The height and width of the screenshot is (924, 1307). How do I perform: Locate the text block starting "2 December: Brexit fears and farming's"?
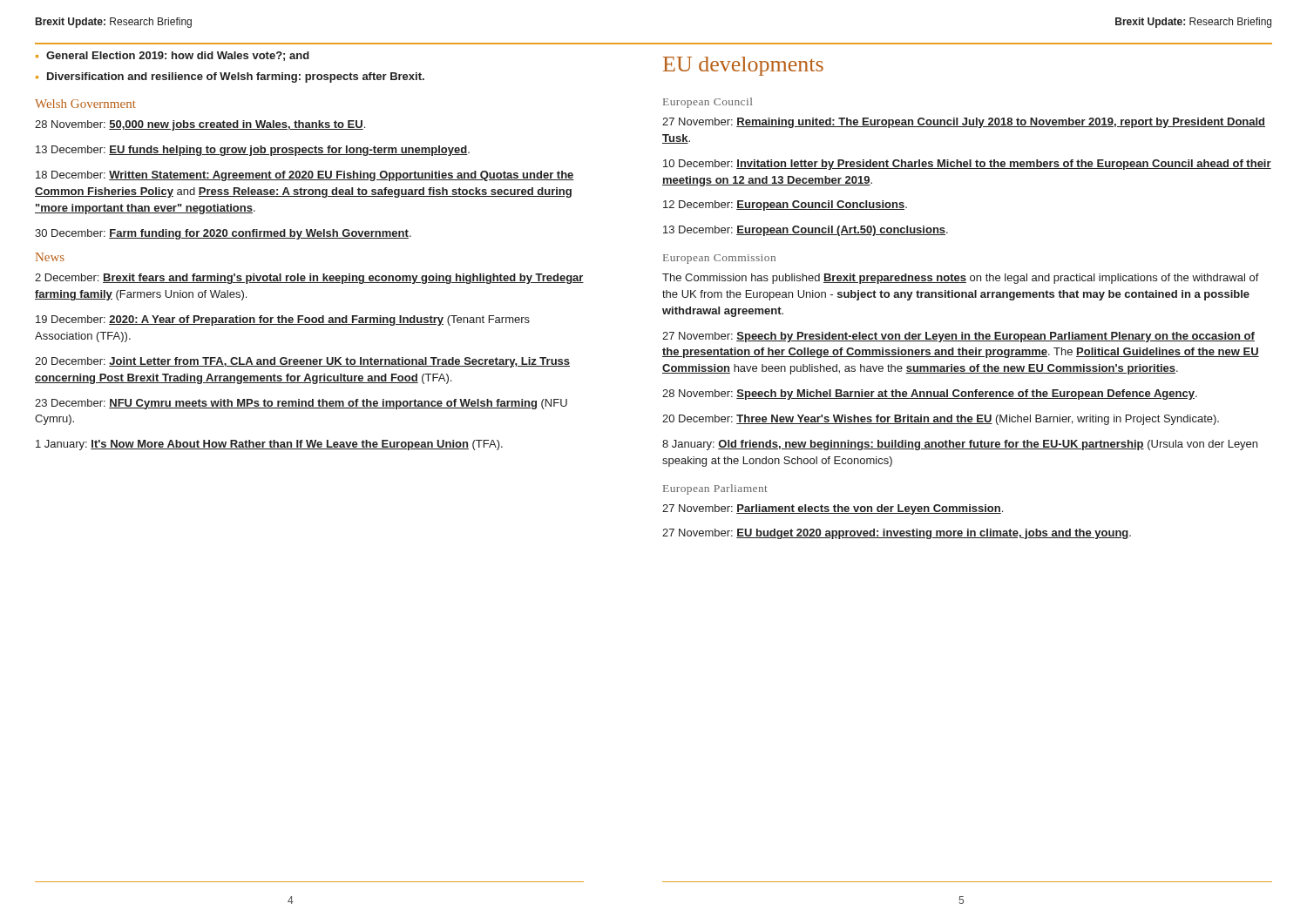coord(309,286)
